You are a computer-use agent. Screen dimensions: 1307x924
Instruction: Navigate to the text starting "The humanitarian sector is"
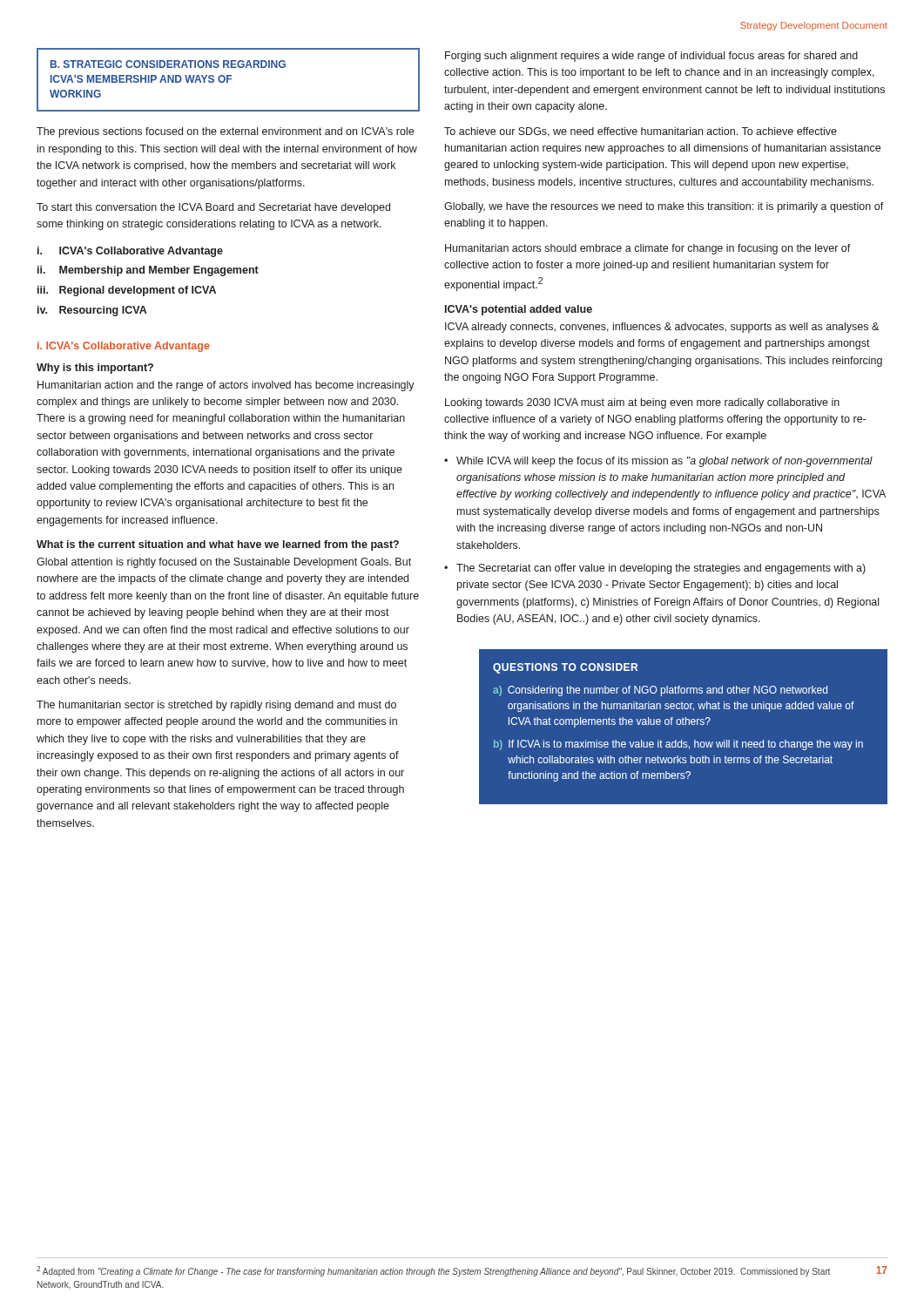(228, 765)
